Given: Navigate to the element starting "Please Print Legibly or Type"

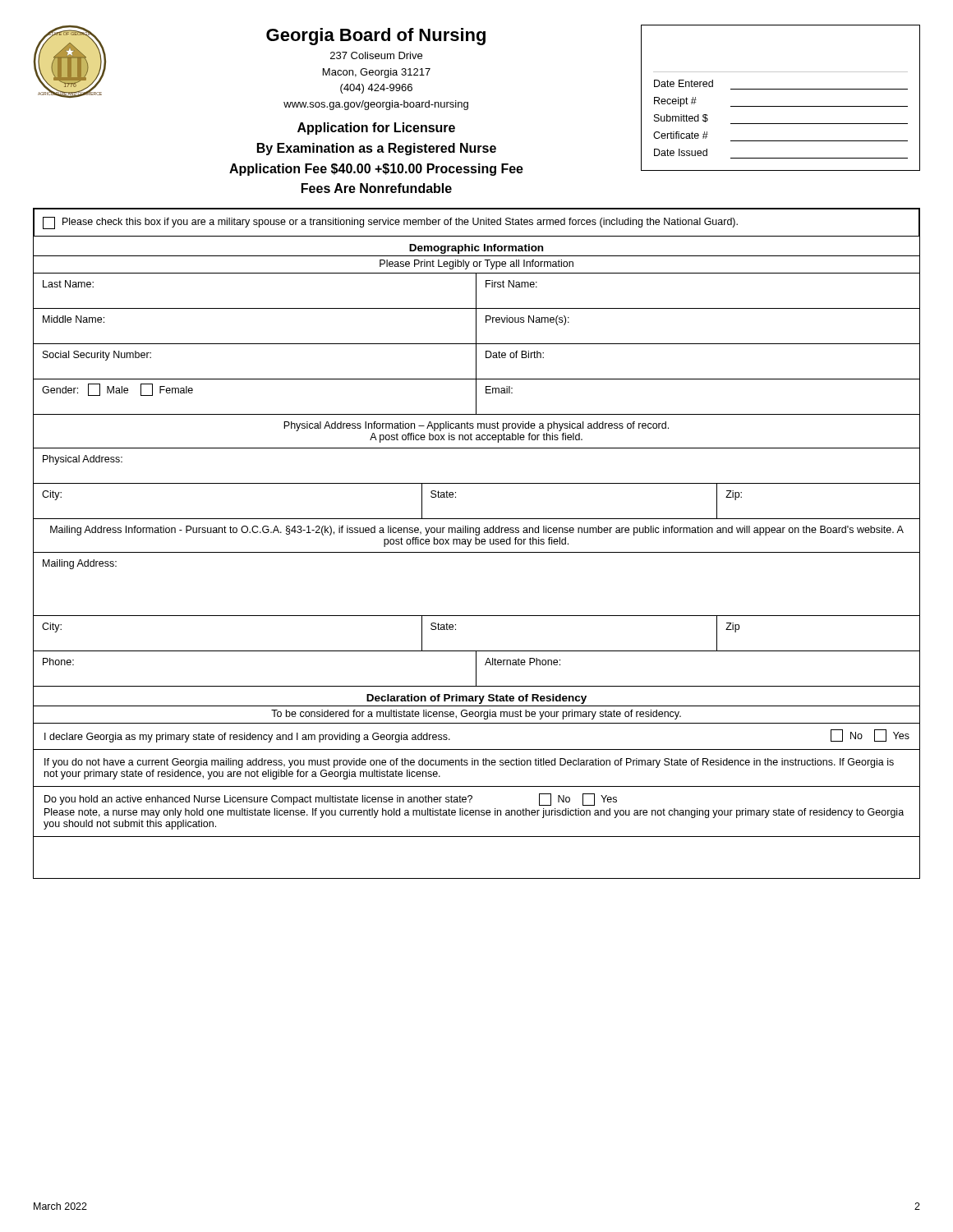Looking at the screenshot, I should pos(476,264).
